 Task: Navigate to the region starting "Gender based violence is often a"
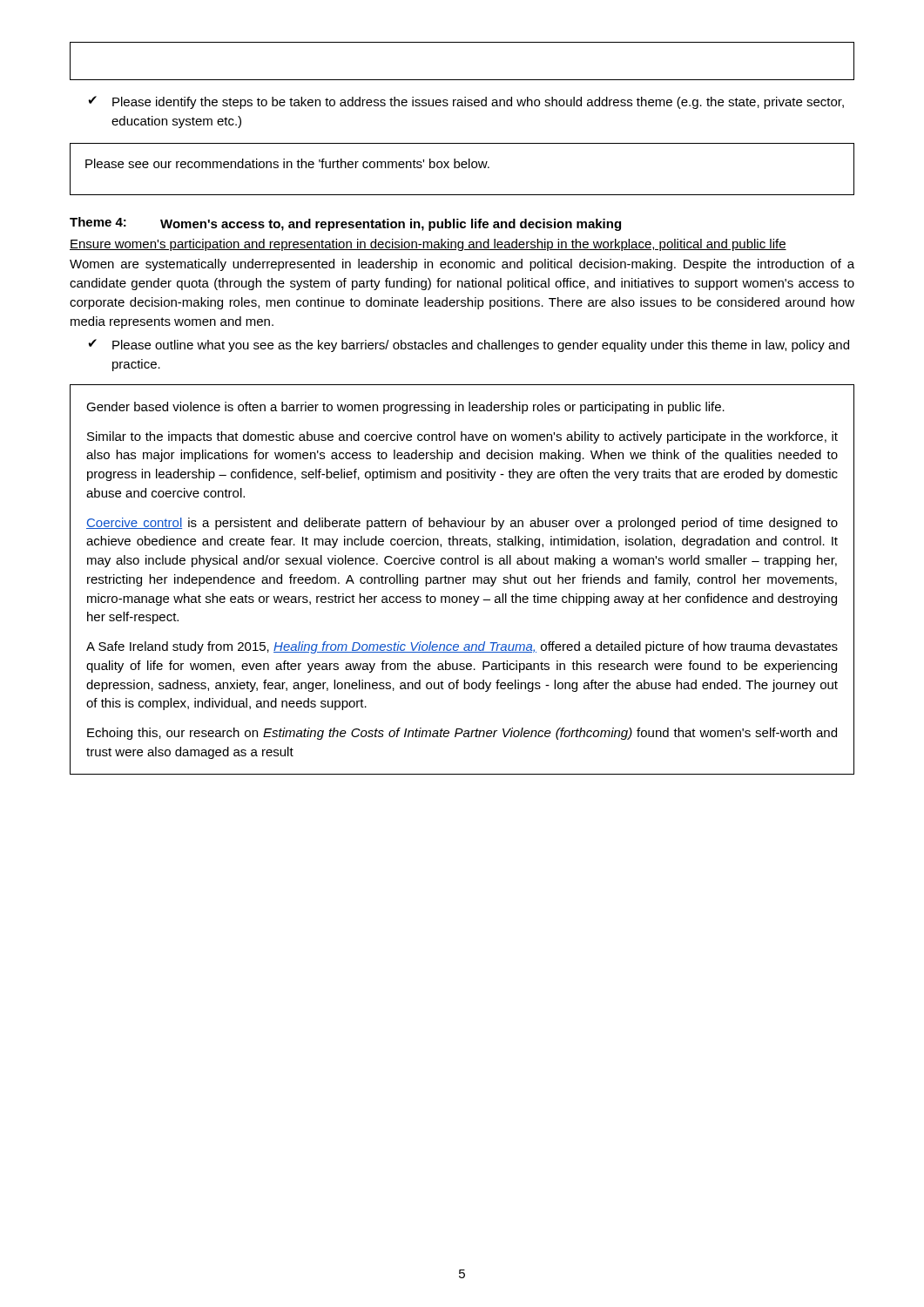(462, 579)
